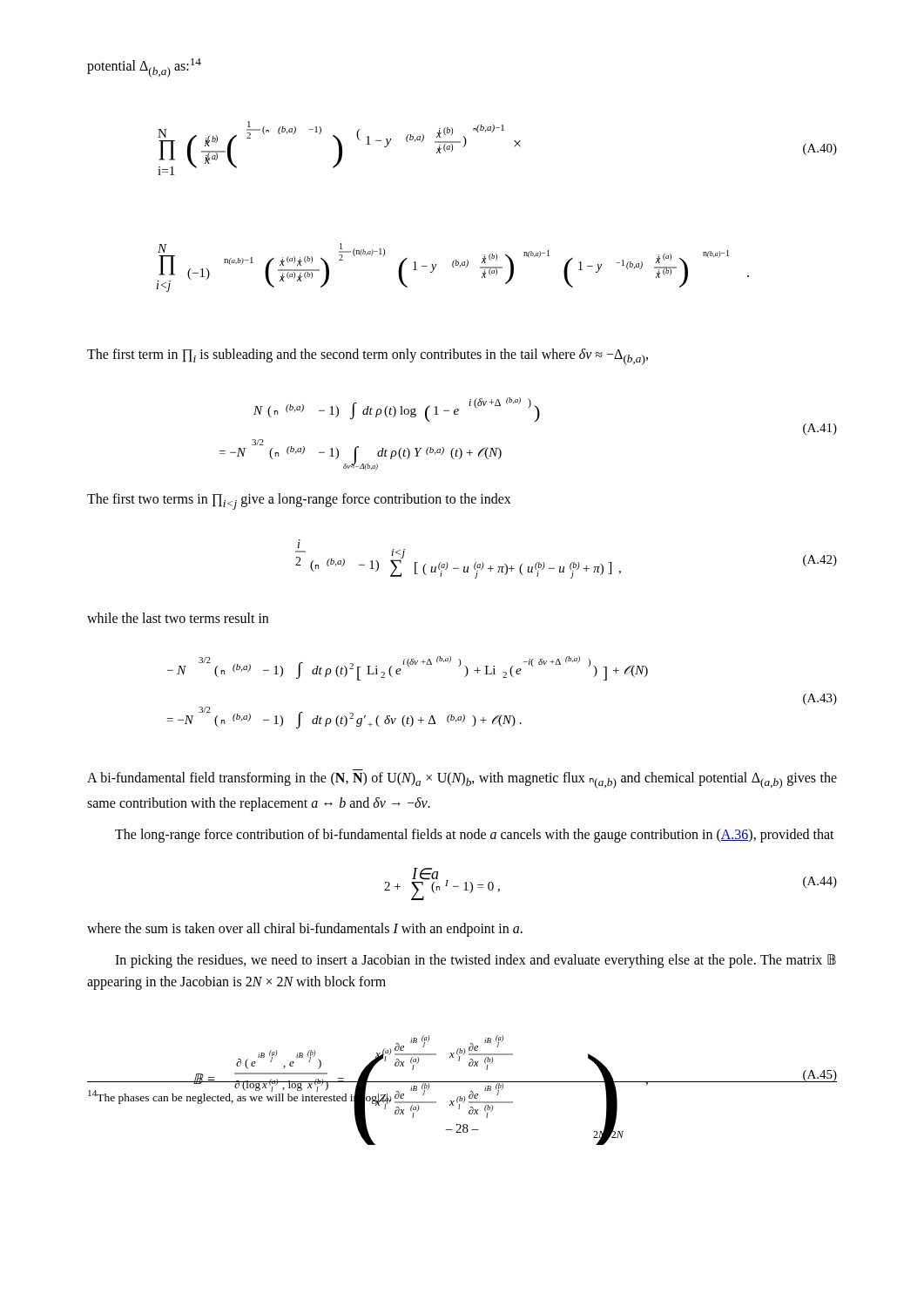Locate the text starting "i 2 (ₙ (b,a) −"

pyautogui.click(x=462, y=560)
